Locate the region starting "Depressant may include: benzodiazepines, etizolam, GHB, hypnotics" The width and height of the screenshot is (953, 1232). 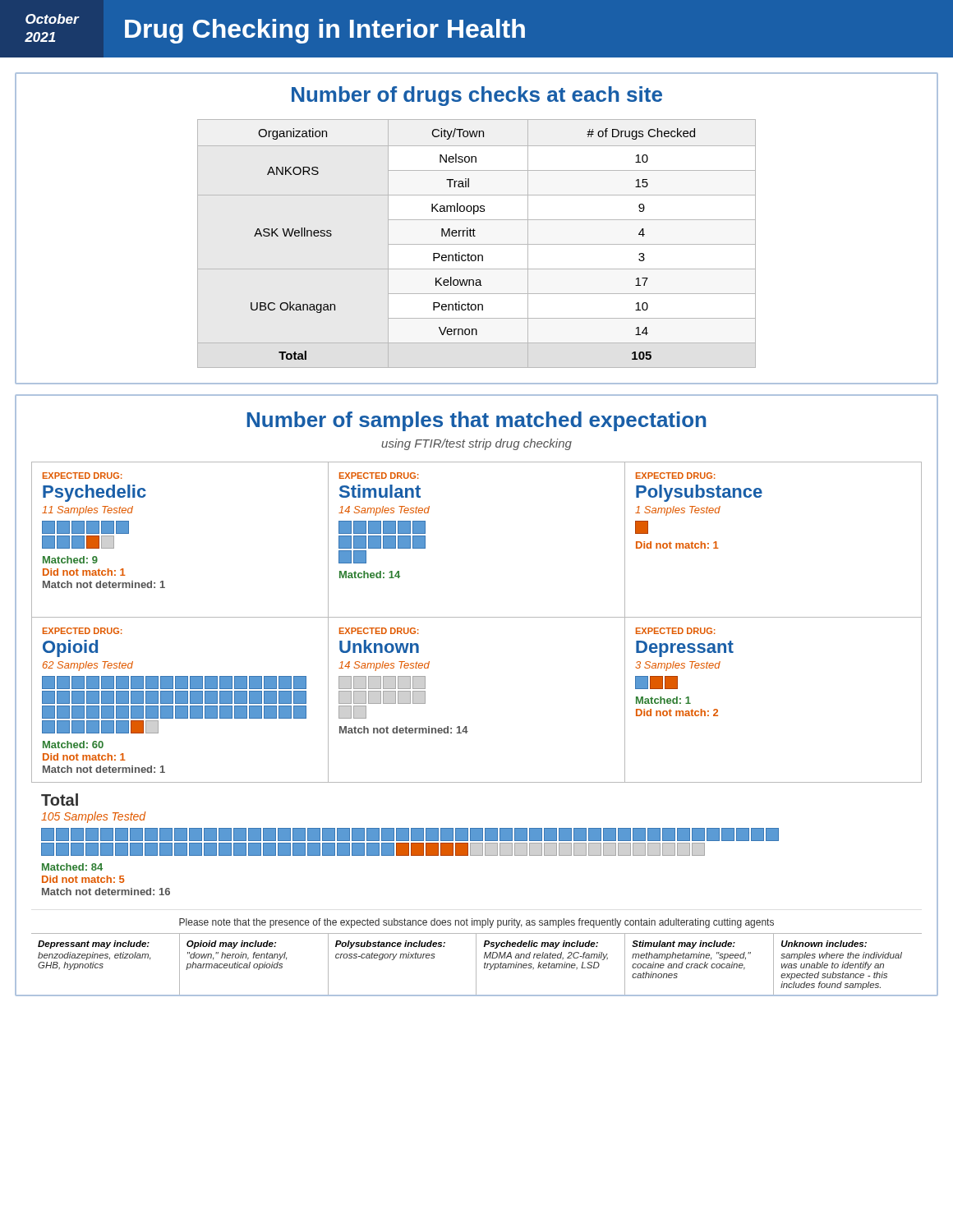pos(105,954)
